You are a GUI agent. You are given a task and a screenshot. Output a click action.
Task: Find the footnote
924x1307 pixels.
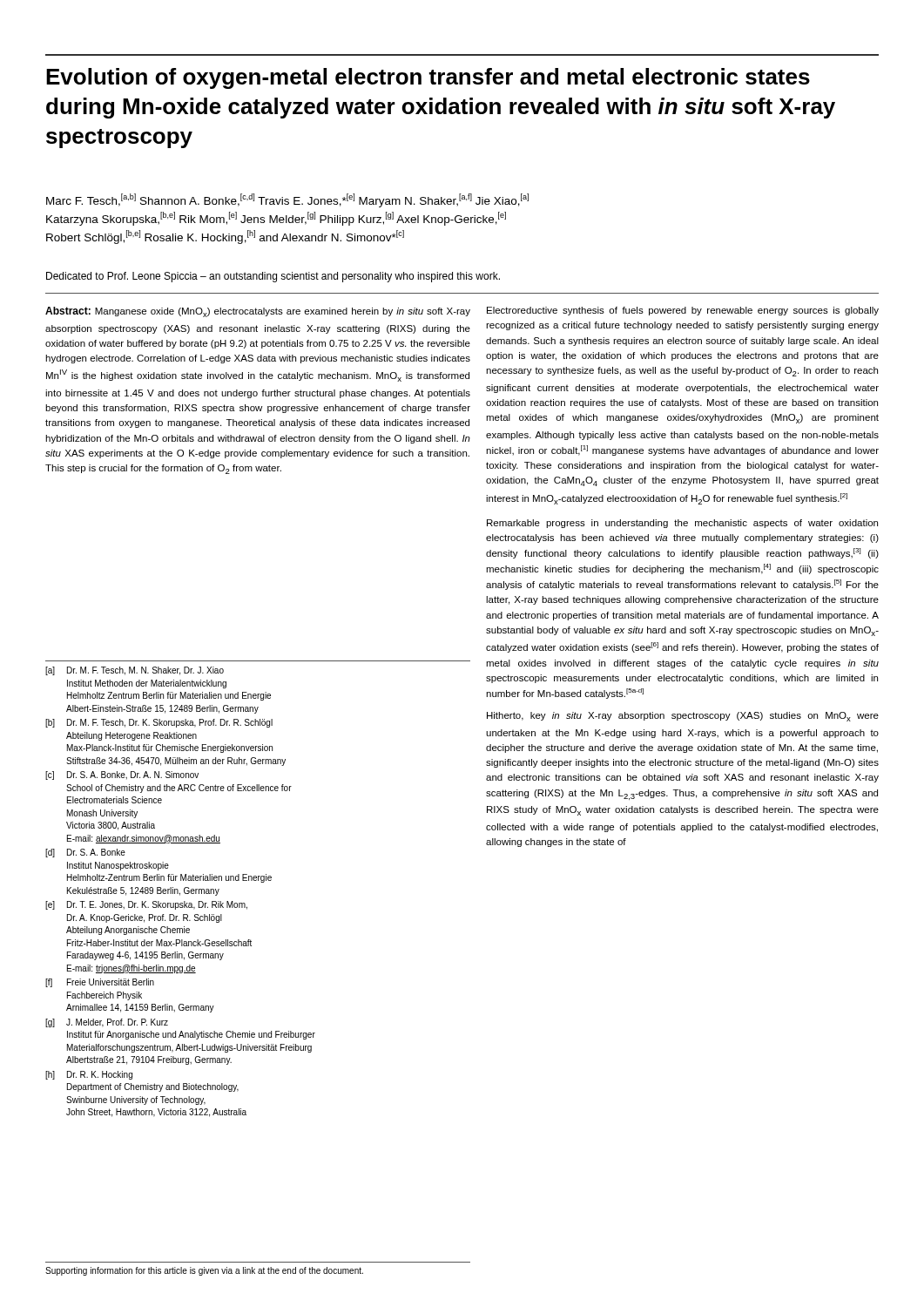point(205,1271)
